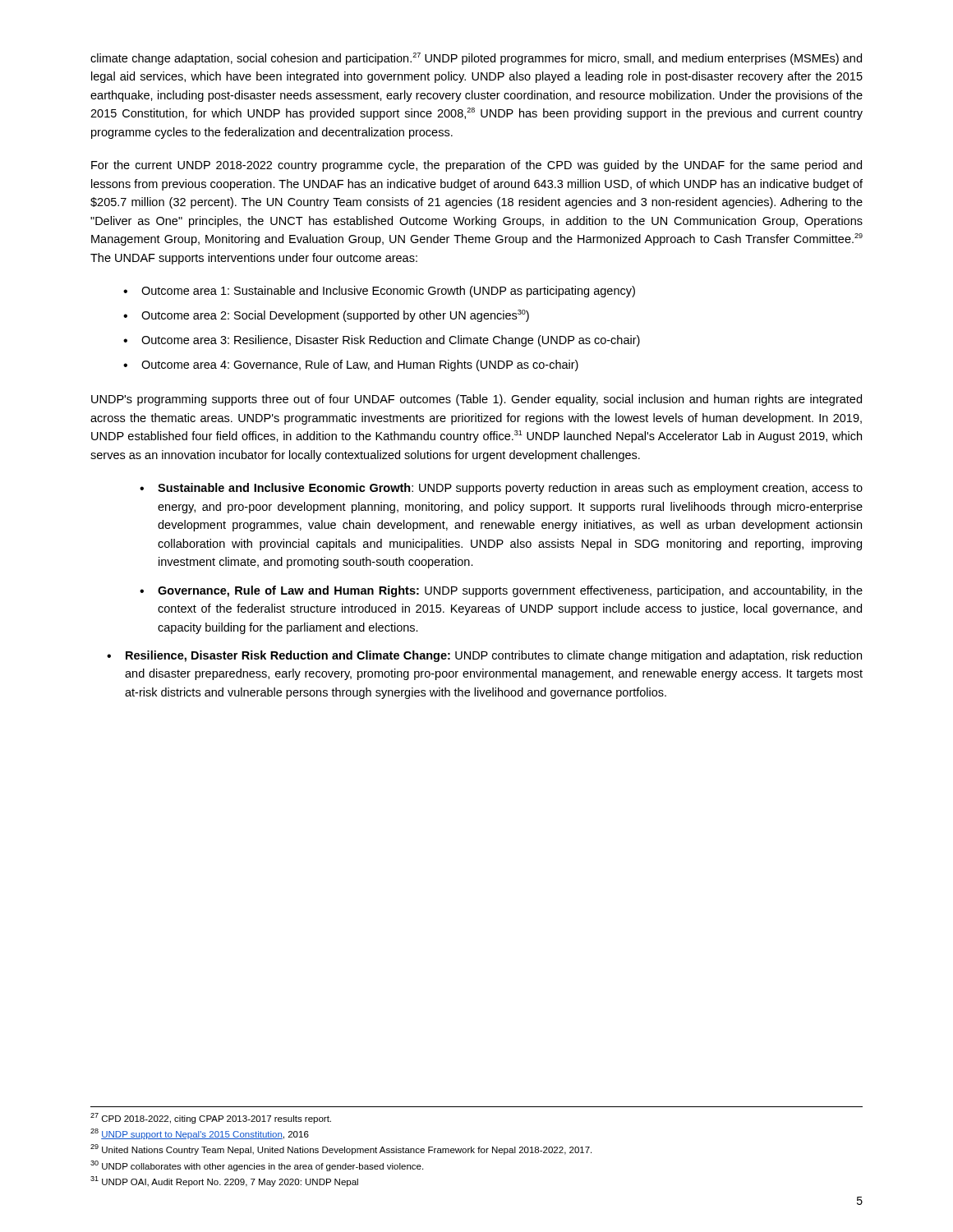This screenshot has height=1232, width=953.
Task: Where is the passage that starts "climate change adaptation, social"?
Action: pyautogui.click(x=476, y=95)
